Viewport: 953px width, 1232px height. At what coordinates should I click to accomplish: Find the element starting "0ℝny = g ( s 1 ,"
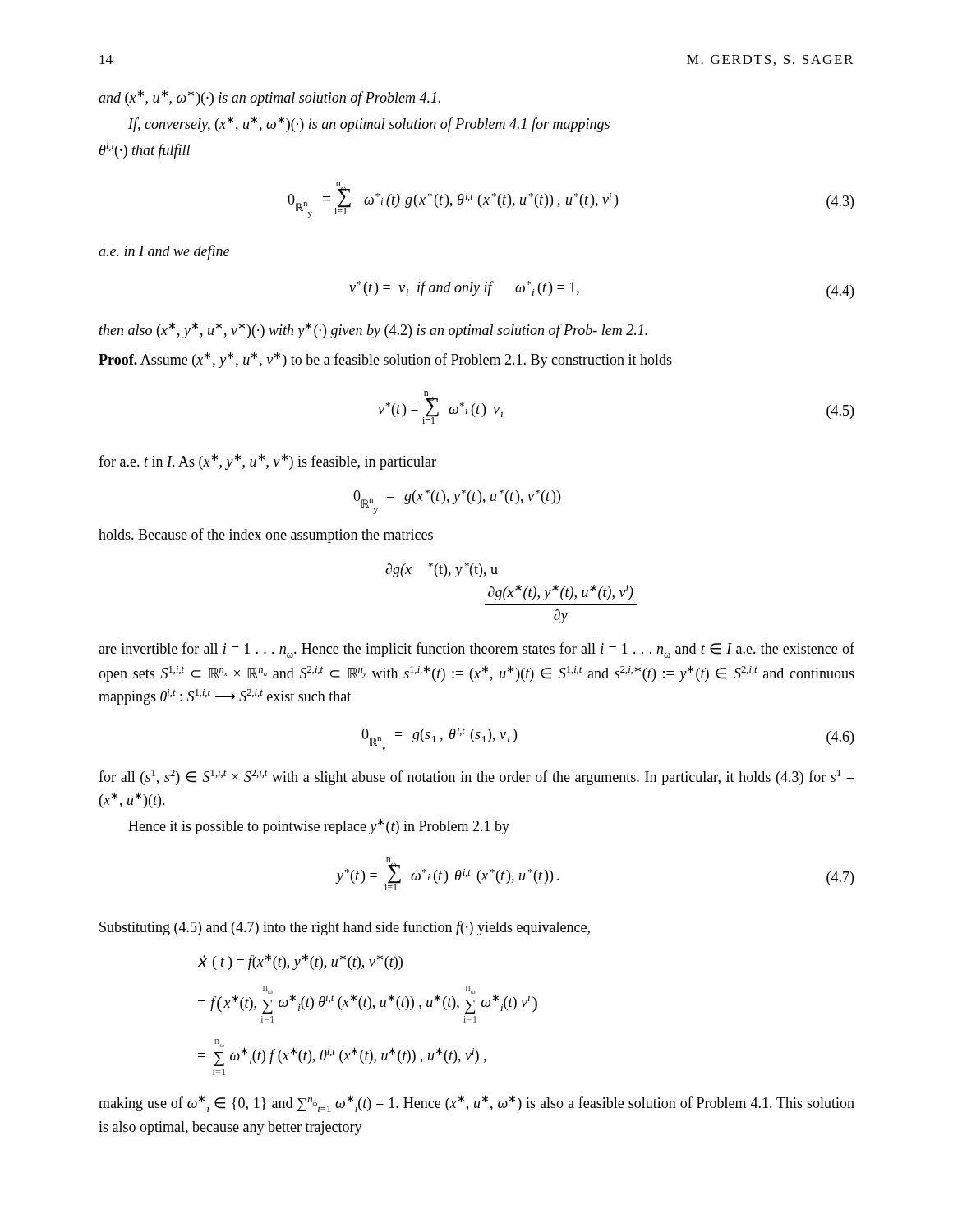pyautogui.click(x=425, y=739)
